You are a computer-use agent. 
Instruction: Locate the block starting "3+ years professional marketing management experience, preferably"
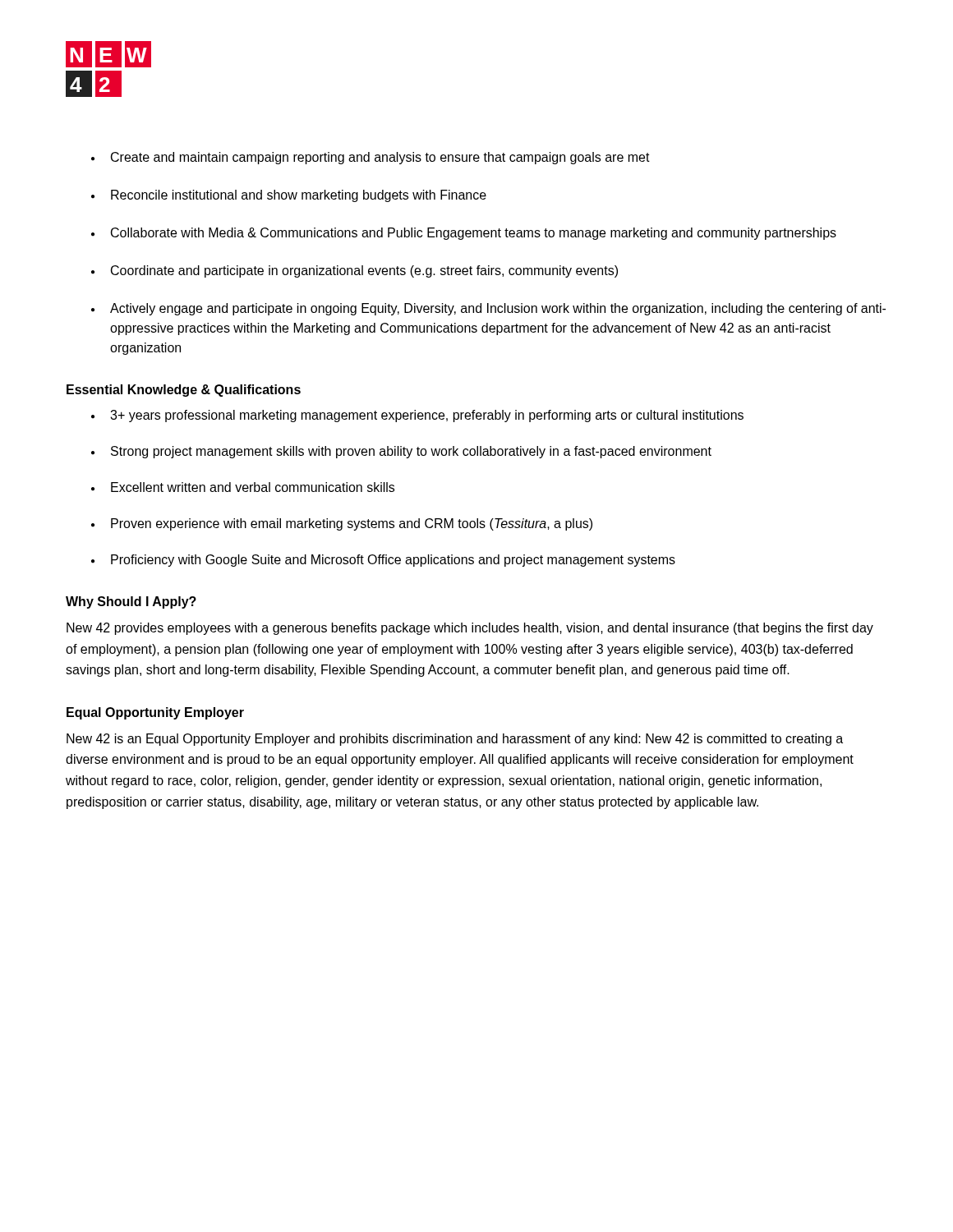coord(489,416)
